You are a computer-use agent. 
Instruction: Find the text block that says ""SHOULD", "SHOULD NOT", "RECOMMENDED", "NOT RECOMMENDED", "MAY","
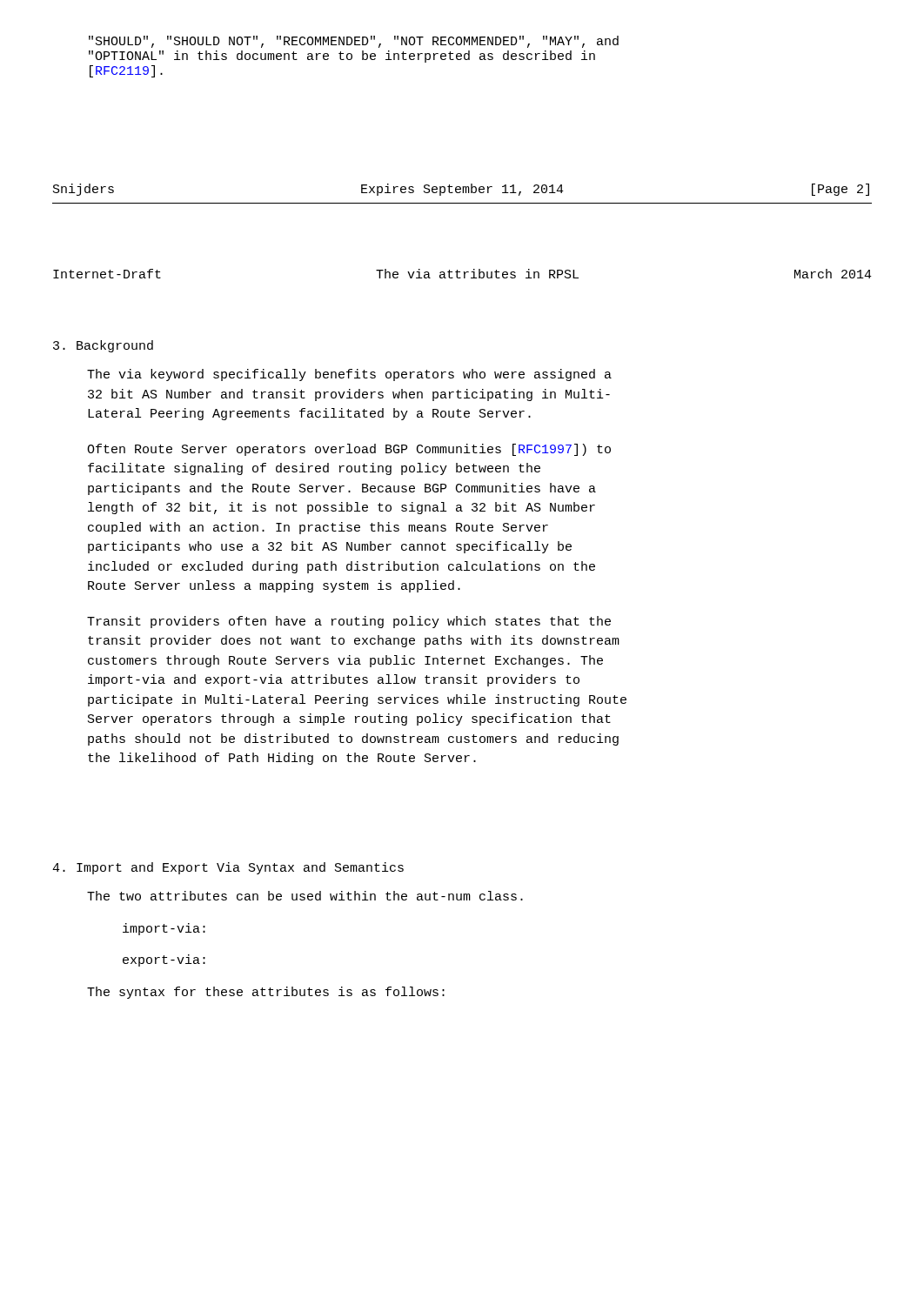(x=353, y=57)
